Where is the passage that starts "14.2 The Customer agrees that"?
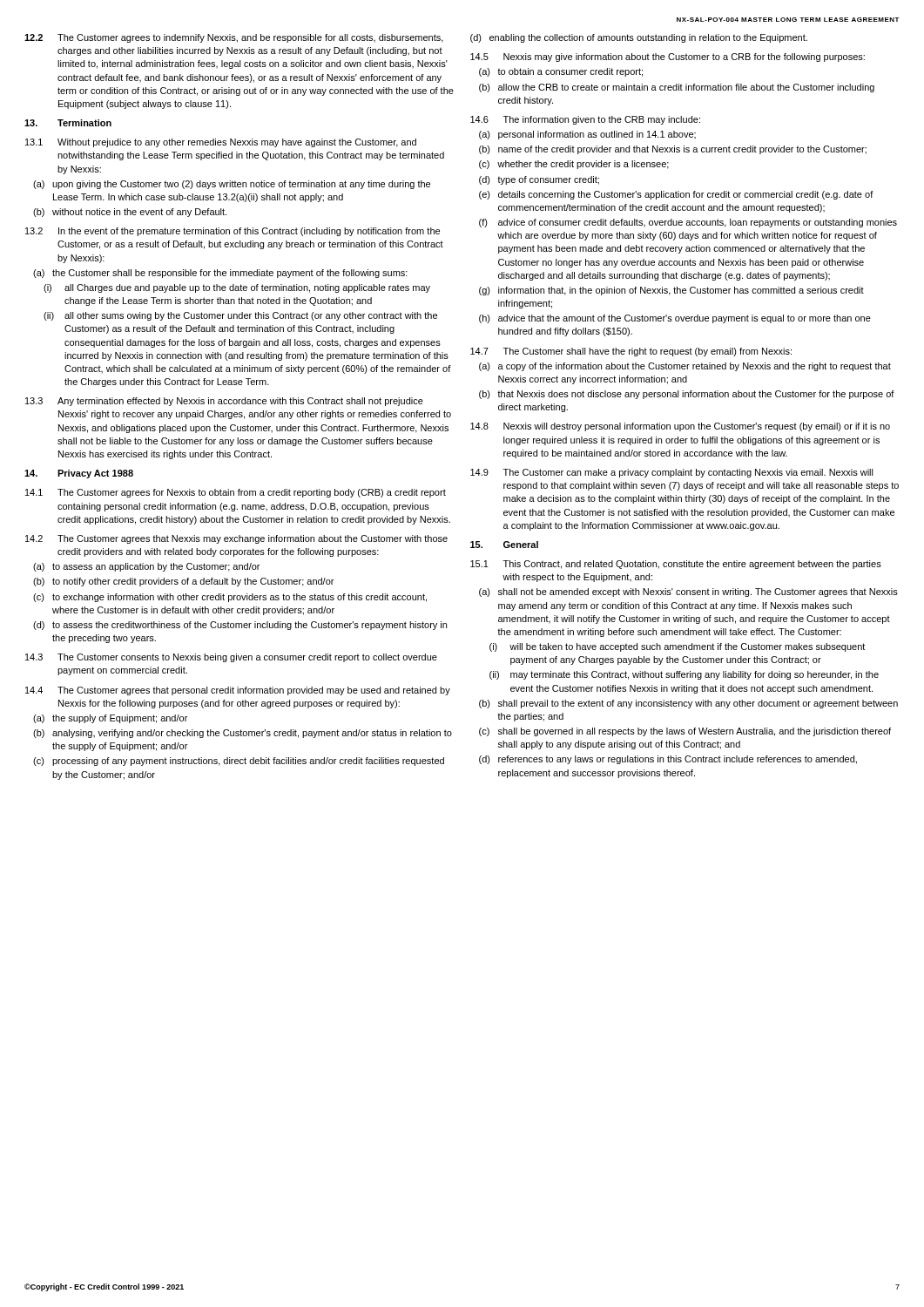The height and width of the screenshot is (1307, 924). pos(239,589)
